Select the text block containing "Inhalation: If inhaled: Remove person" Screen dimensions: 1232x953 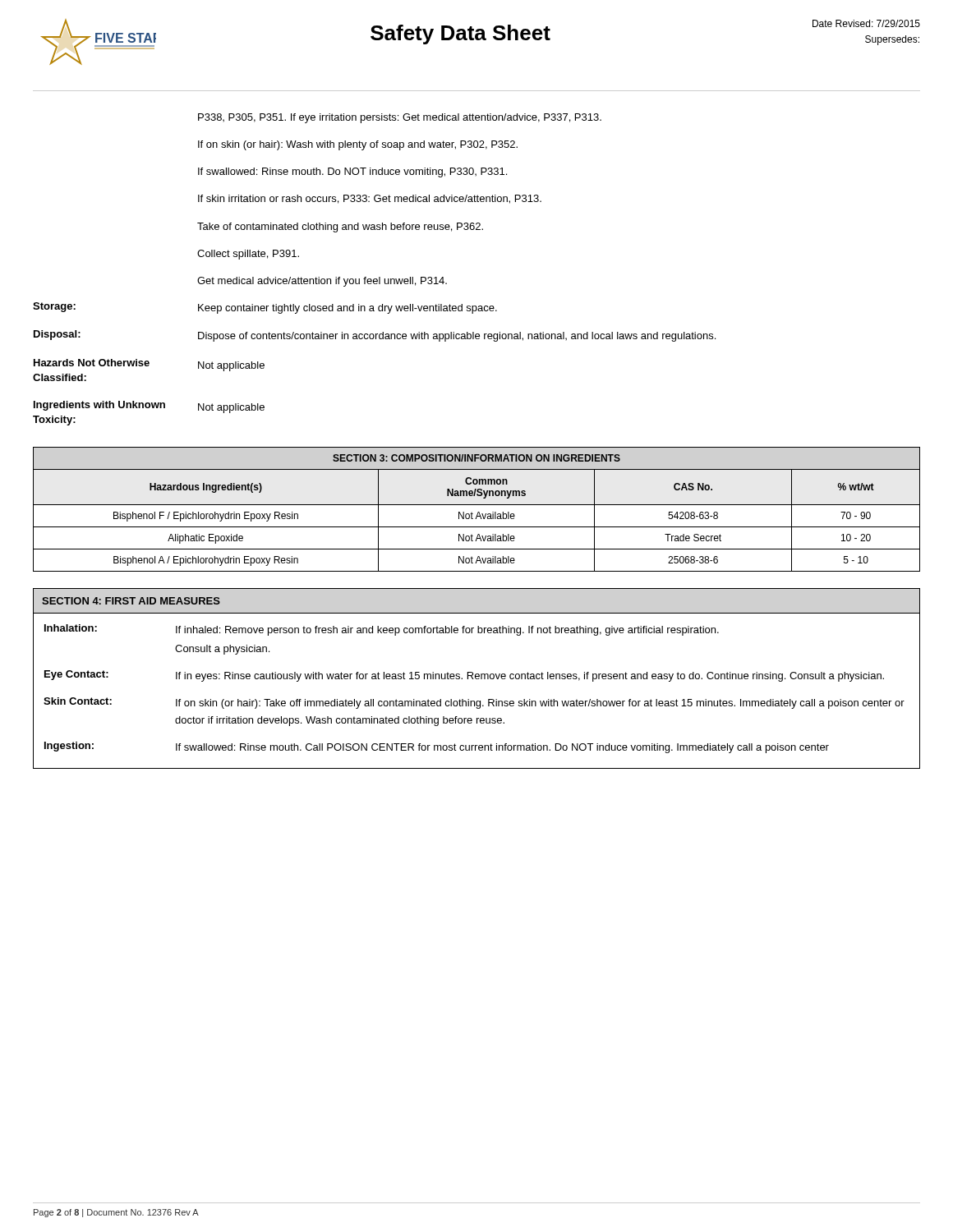coord(476,641)
